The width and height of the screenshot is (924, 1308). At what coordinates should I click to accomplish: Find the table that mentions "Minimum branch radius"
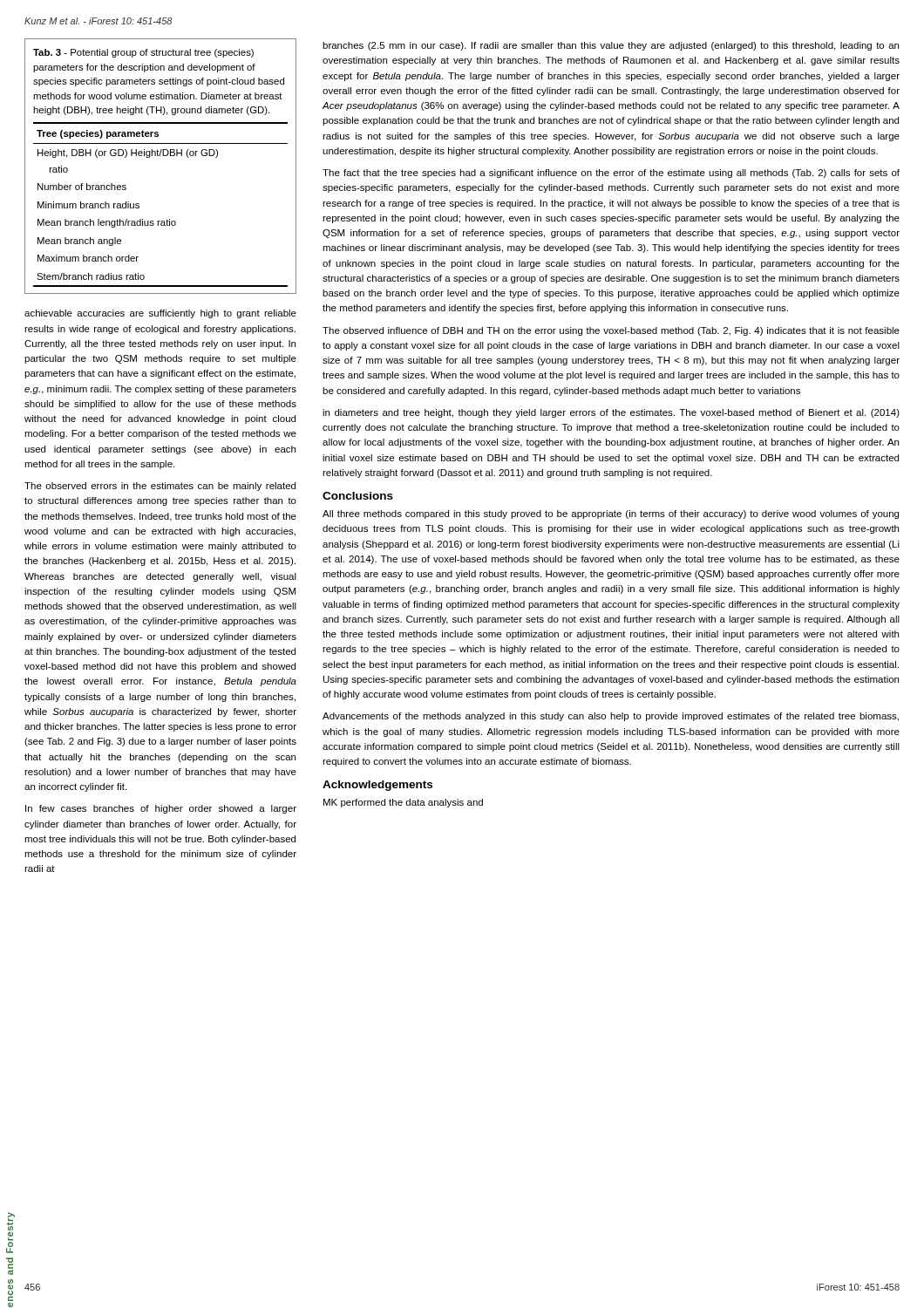pyautogui.click(x=160, y=166)
